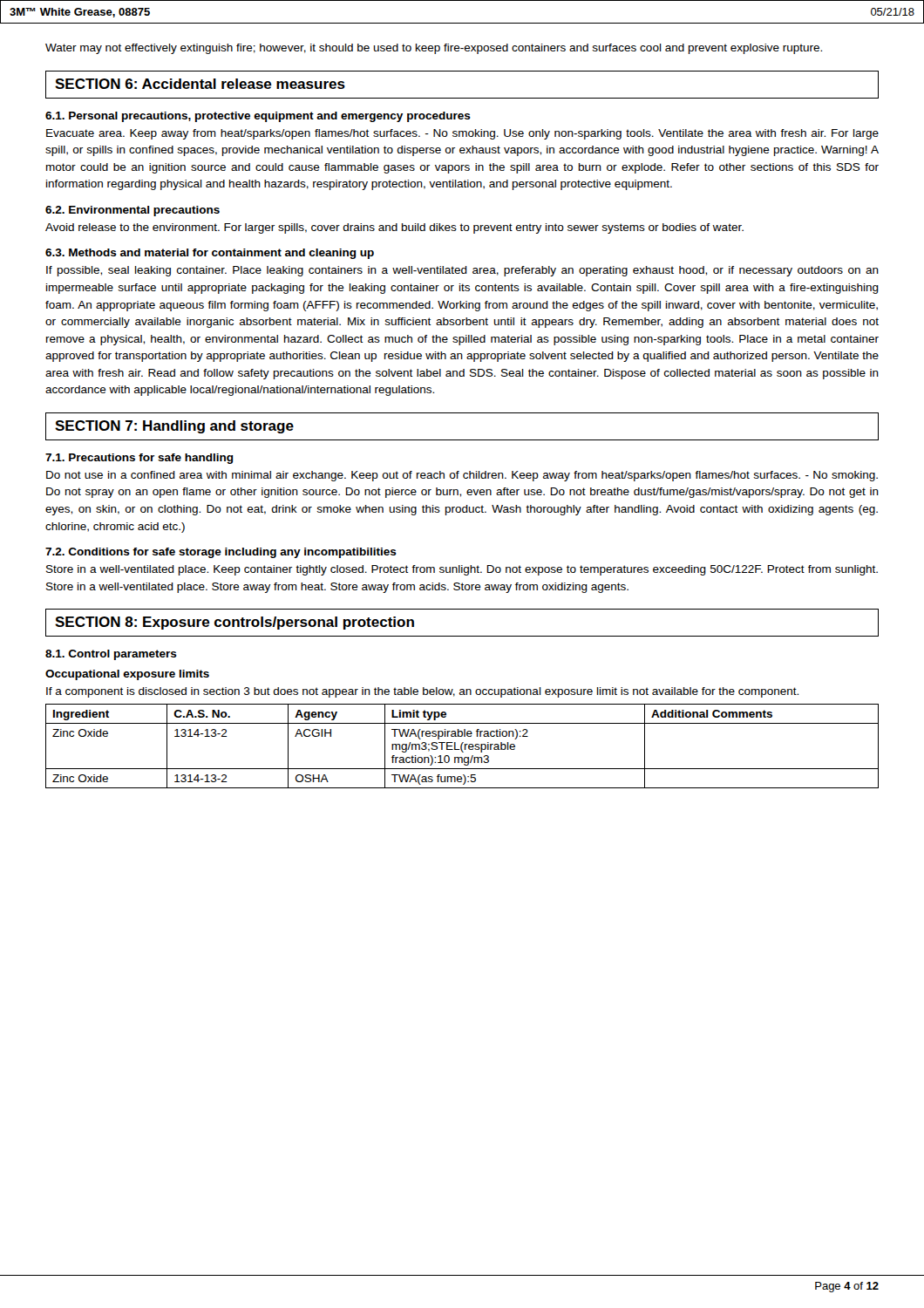Point to the element starting "SECTION 8: Exposure controls/personal protection"
This screenshot has width=924, height=1308.
click(x=235, y=622)
